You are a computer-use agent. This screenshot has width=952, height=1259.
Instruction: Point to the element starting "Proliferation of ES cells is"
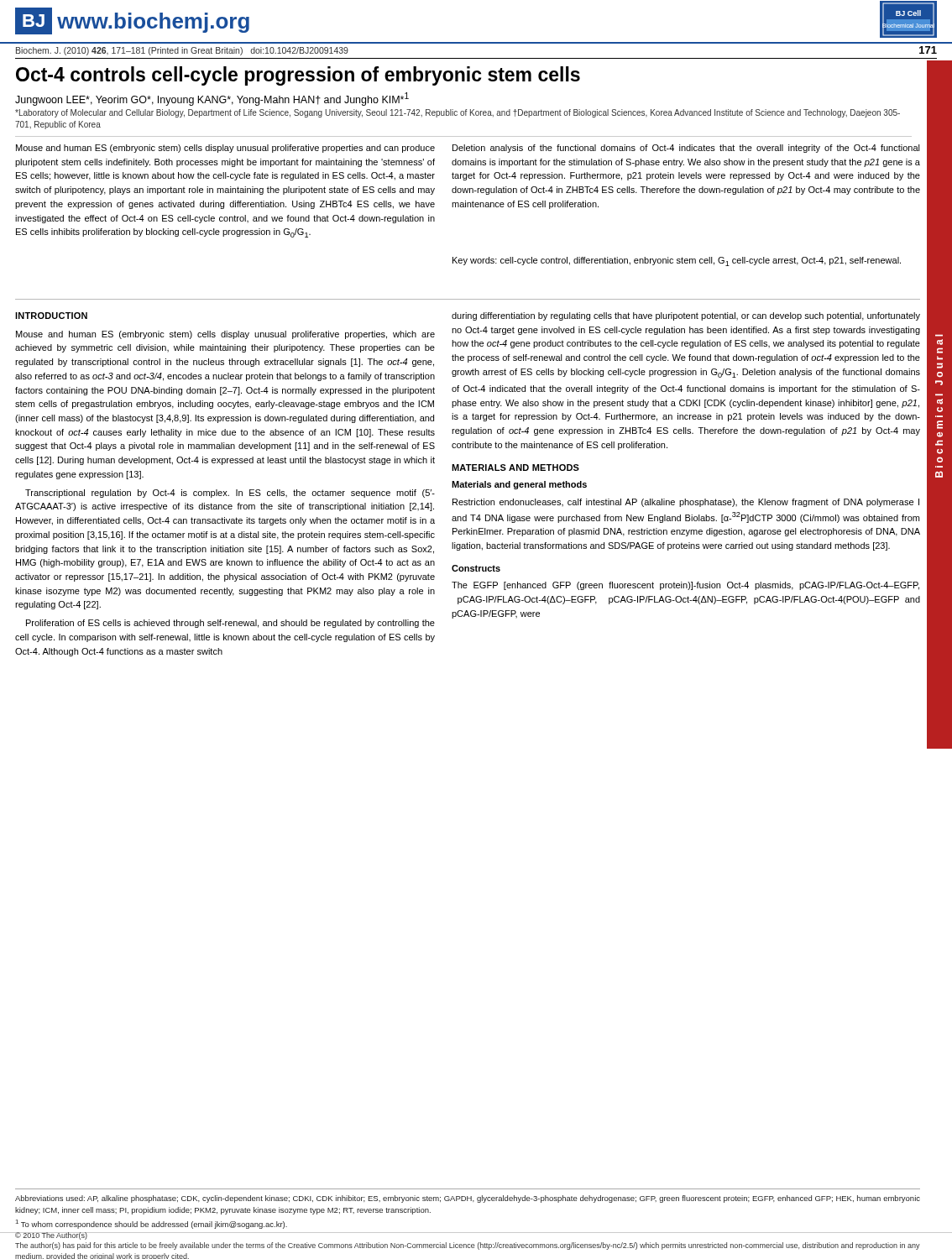225,637
